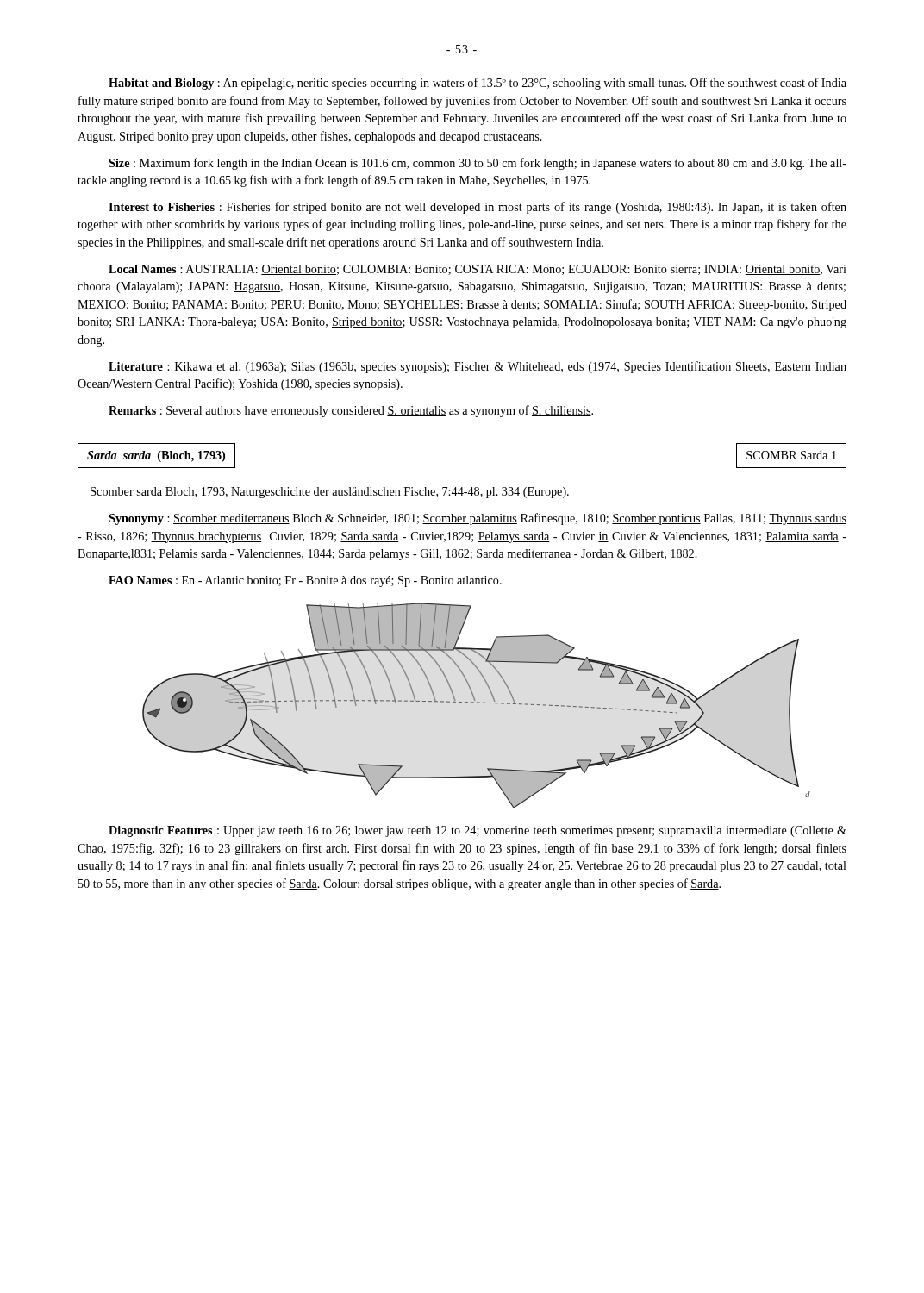Image resolution: width=924 pixels, height=1293 pixels.
Task: Point to the block beginning "Local Names : AUSTRALIA: Oriental bonito; COLOMBIA:"
Action: click(x=462, y=304)
